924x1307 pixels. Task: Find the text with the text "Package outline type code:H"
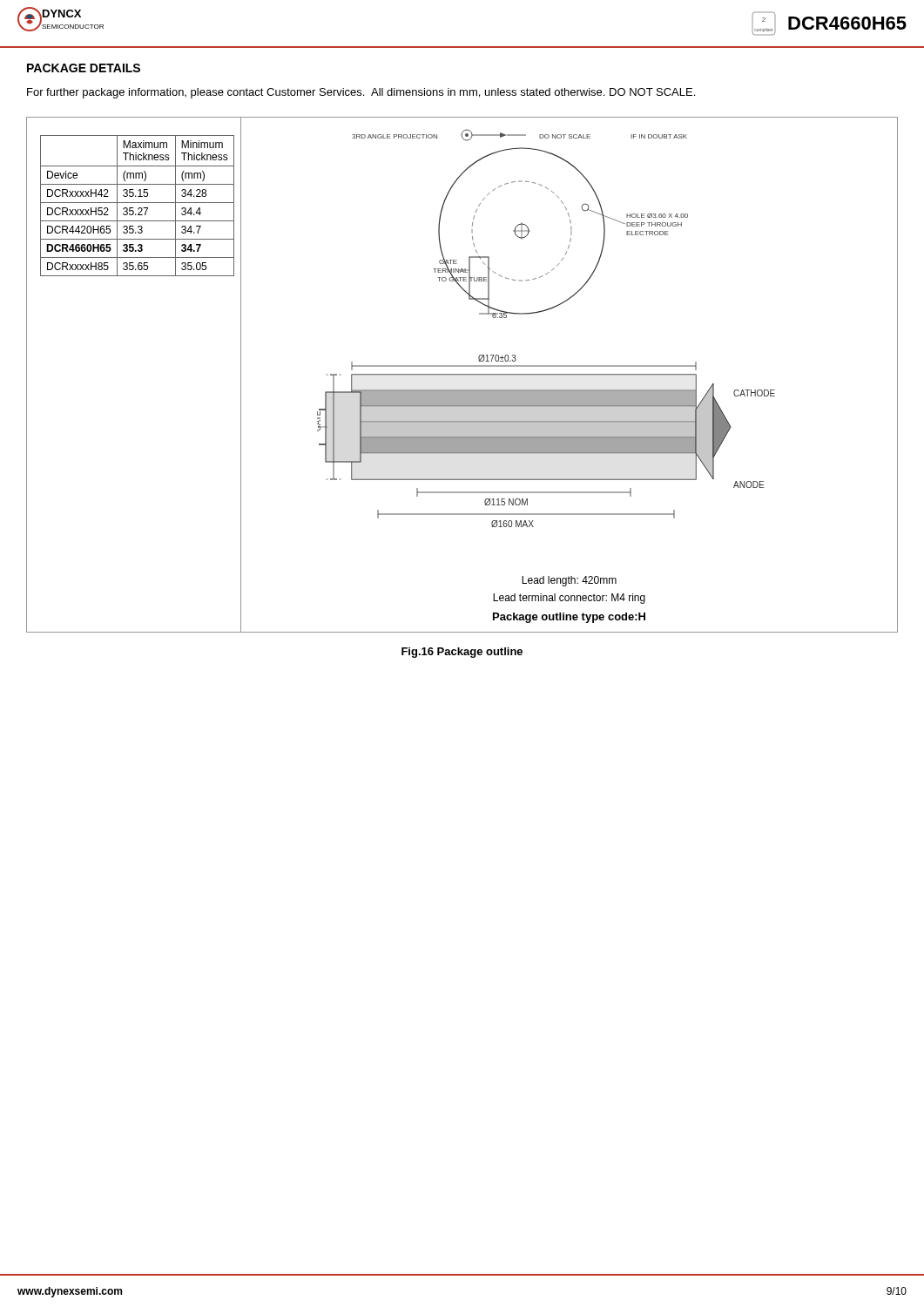569,617
